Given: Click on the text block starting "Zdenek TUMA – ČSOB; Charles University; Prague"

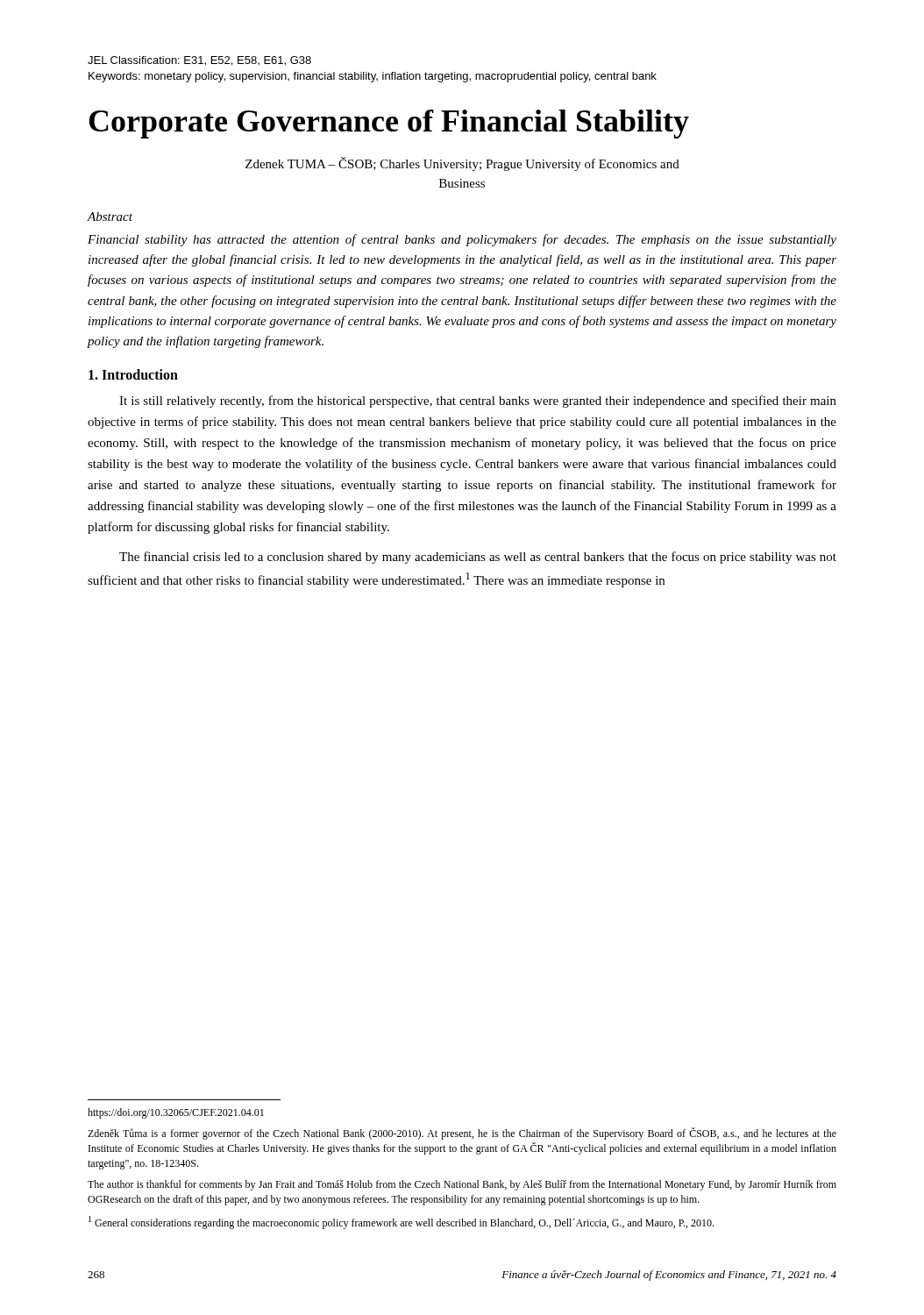Looking at the screenshot, I should coord(462,174).
